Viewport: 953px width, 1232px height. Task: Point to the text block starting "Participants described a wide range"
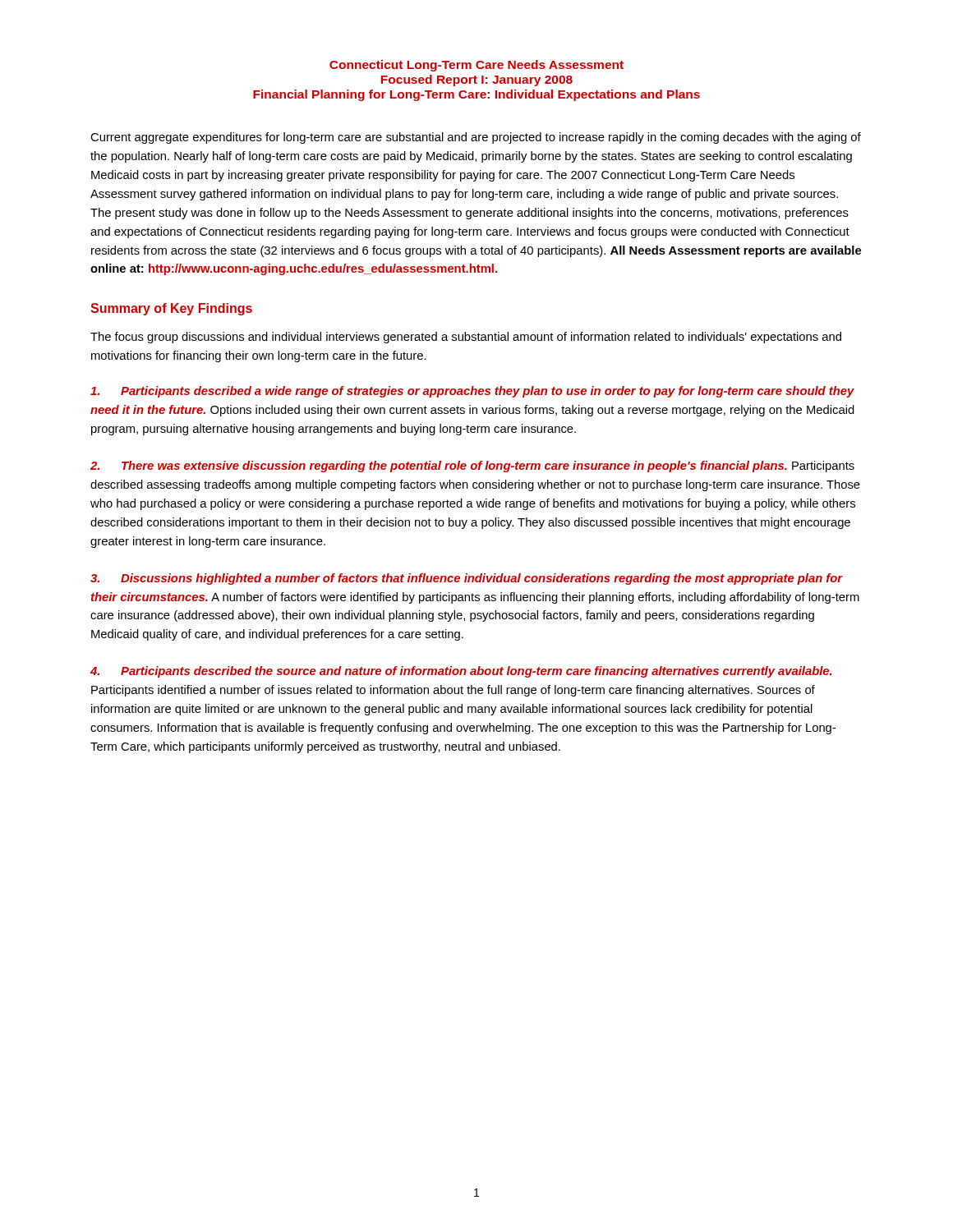point(472,410)
